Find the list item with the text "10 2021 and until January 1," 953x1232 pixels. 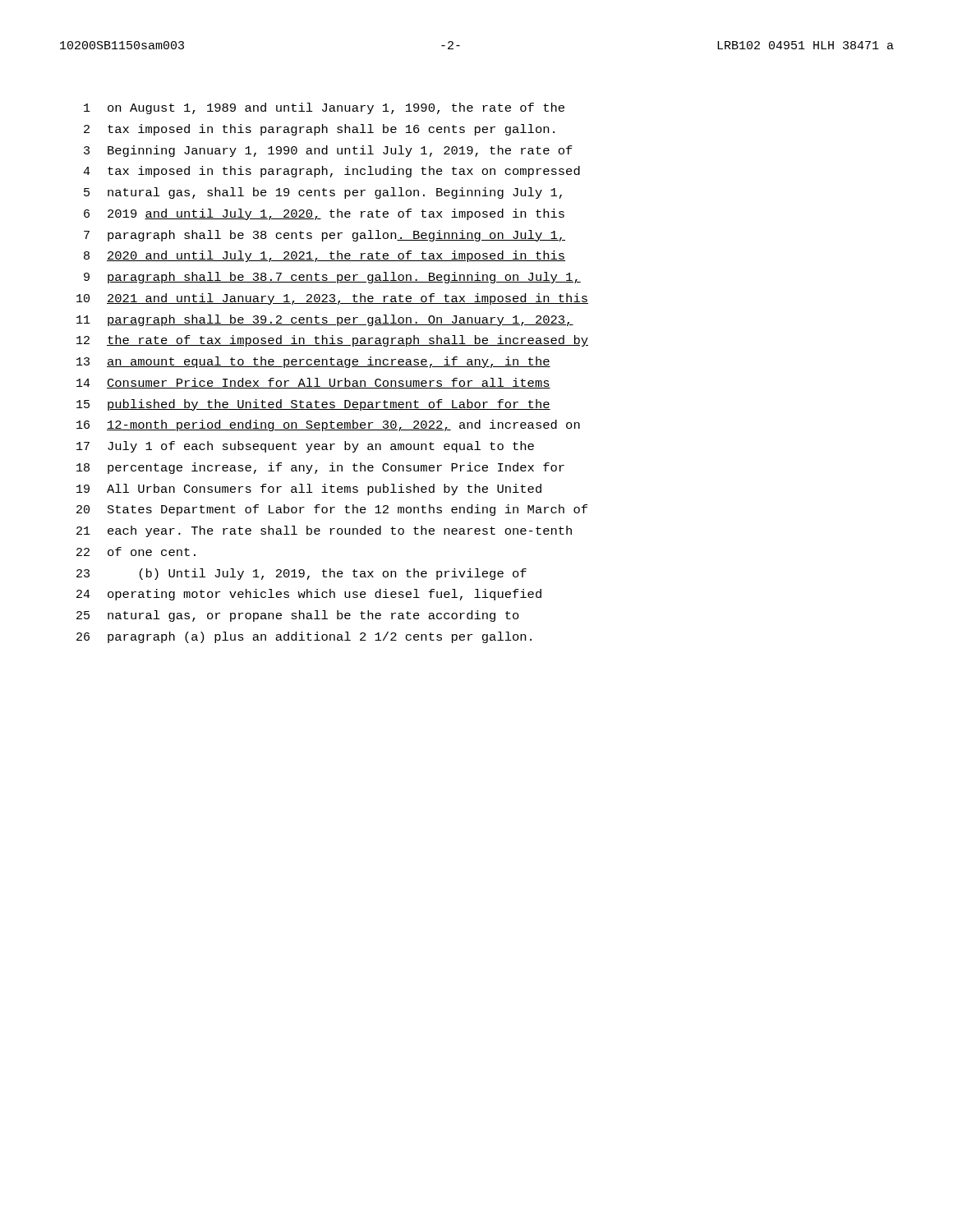(476, 299)
